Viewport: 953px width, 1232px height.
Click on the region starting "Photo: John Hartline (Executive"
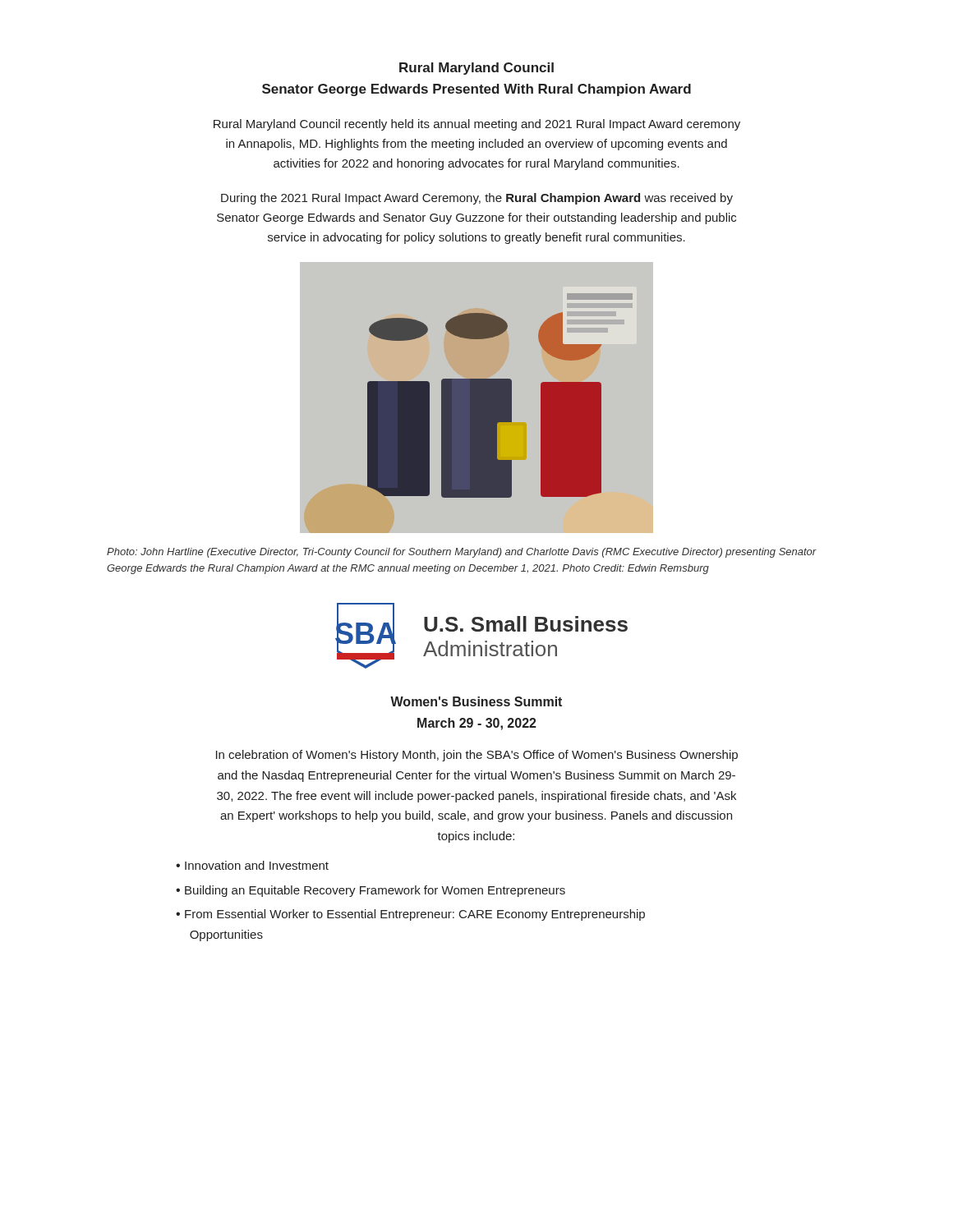click(x=461, y=560)
